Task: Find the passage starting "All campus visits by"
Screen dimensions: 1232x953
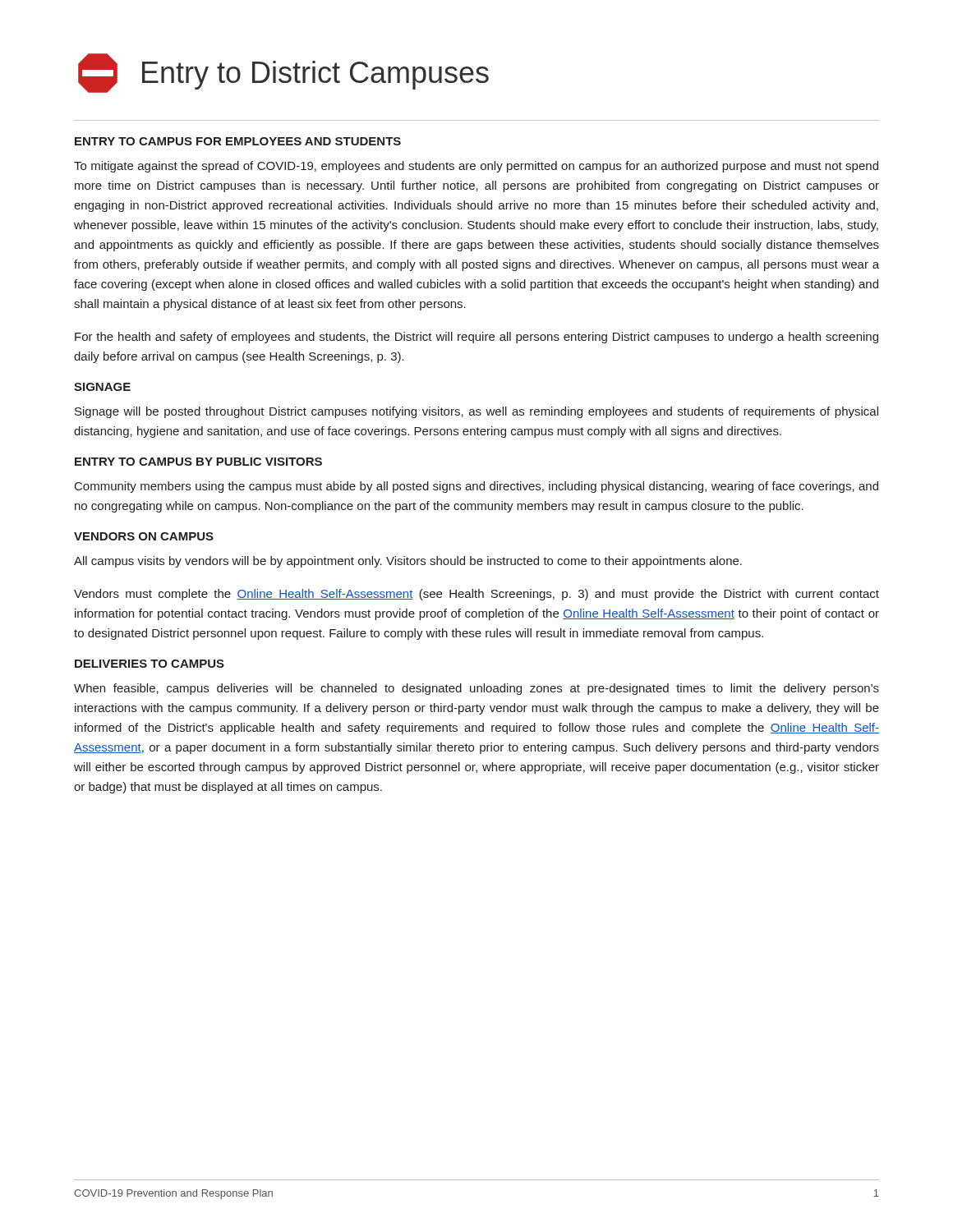Action: coord(476,561)
